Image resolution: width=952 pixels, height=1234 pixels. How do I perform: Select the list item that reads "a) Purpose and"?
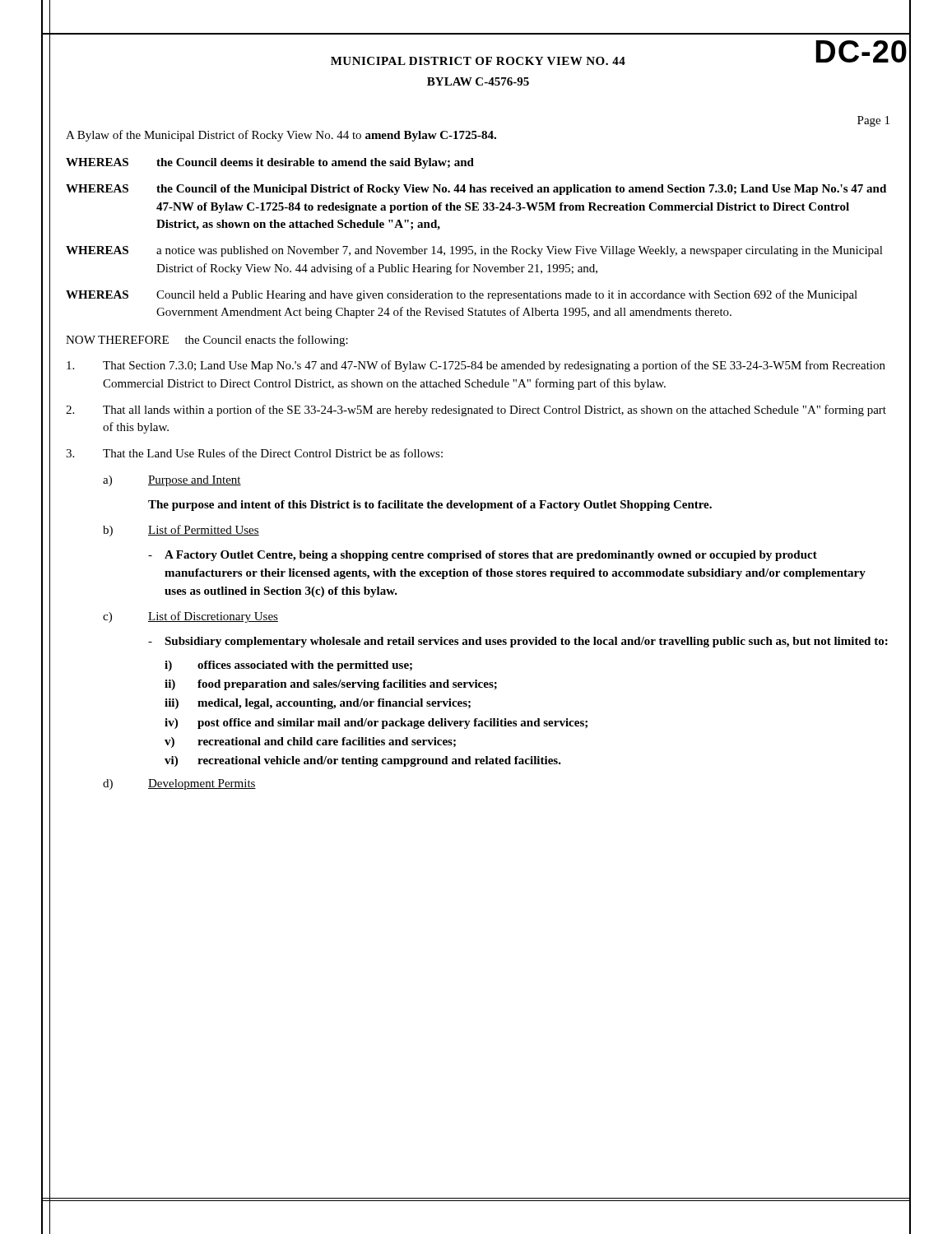coord(172,481)
